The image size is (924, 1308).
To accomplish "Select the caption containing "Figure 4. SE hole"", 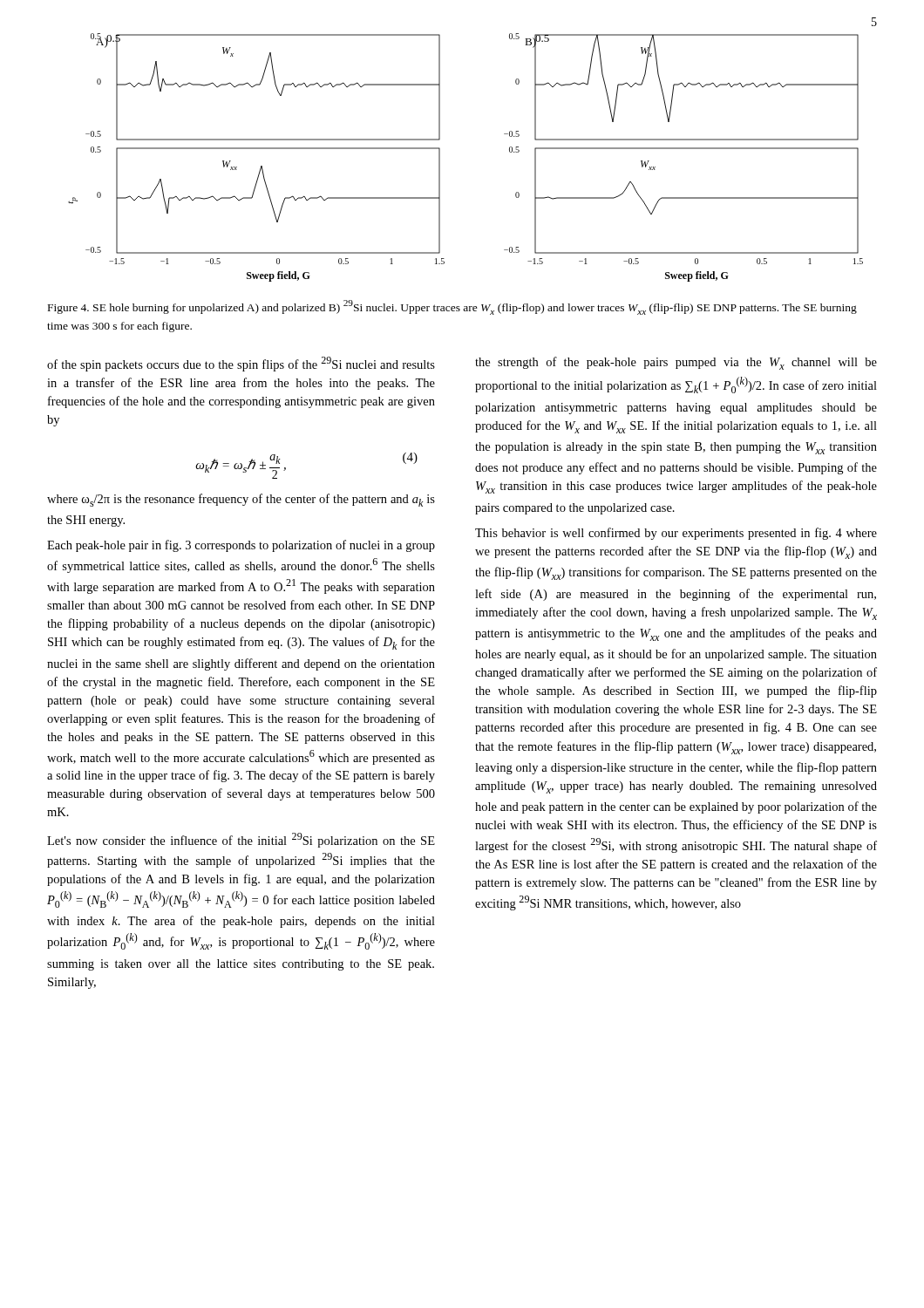I will click(x=452, y=315).
